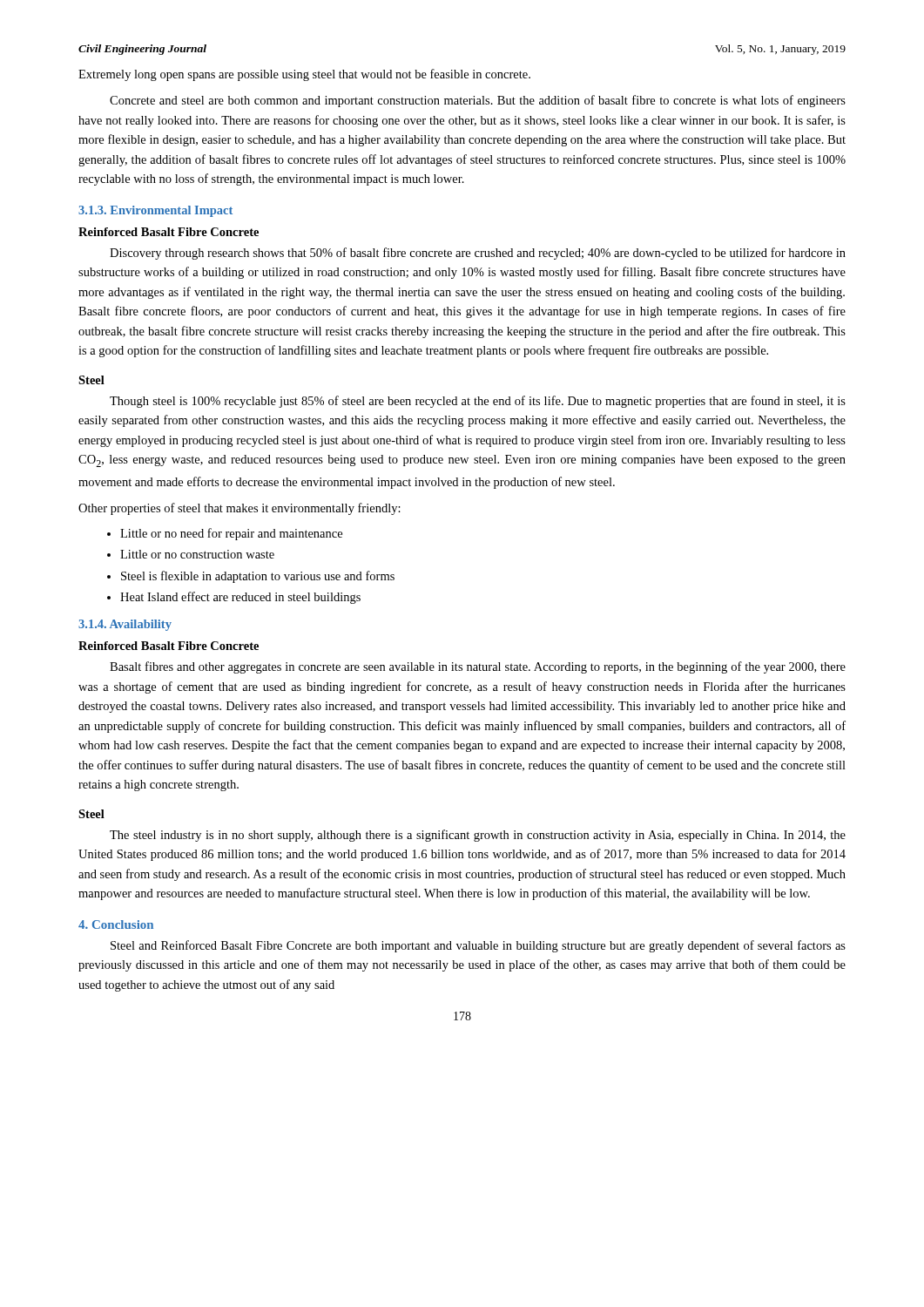Select the text block that says "Though steel is 100%"
This screenshot has height=1307, width=924.
(462, 441)
